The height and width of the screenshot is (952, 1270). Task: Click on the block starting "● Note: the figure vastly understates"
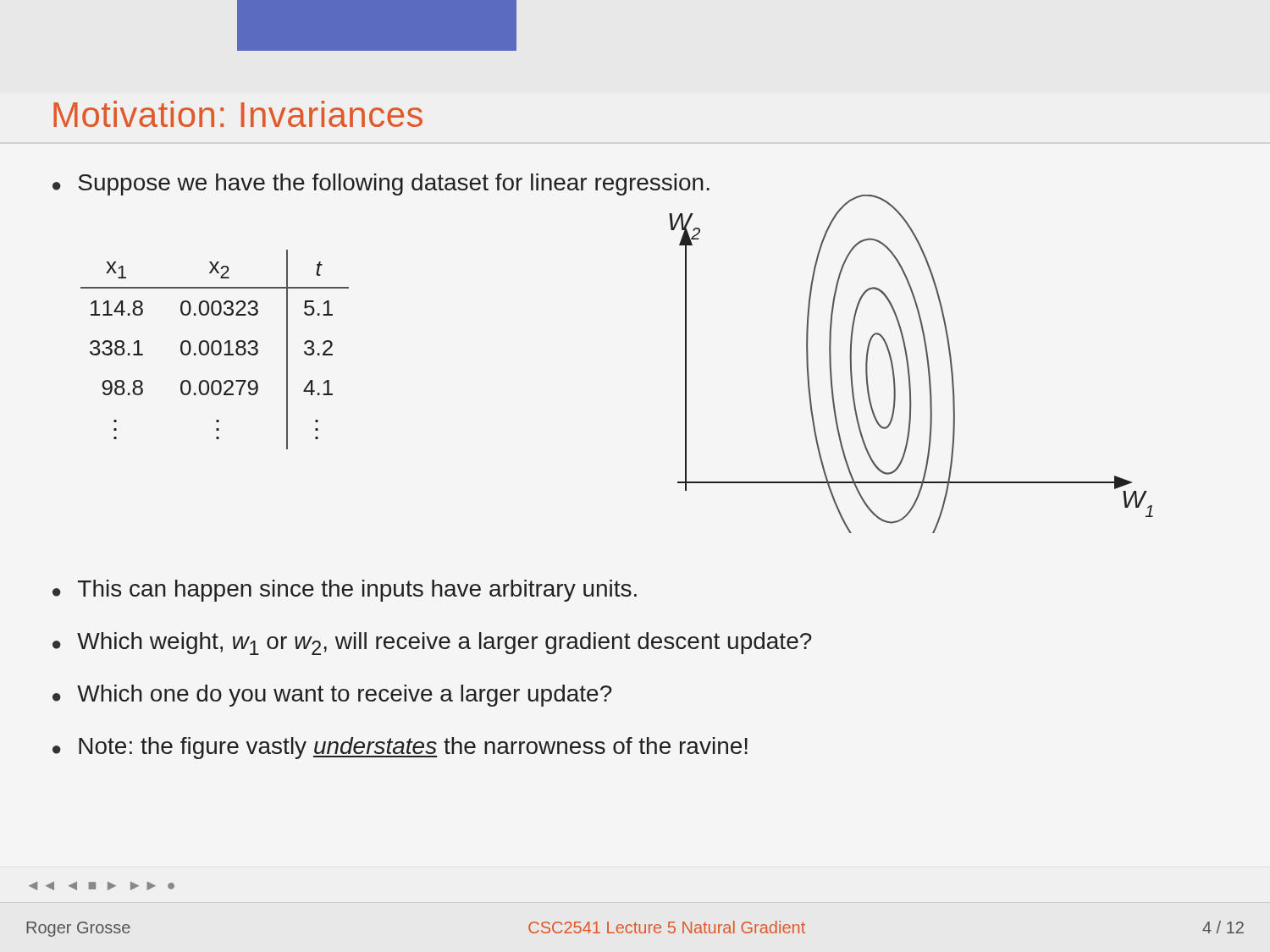click(400, 746)
